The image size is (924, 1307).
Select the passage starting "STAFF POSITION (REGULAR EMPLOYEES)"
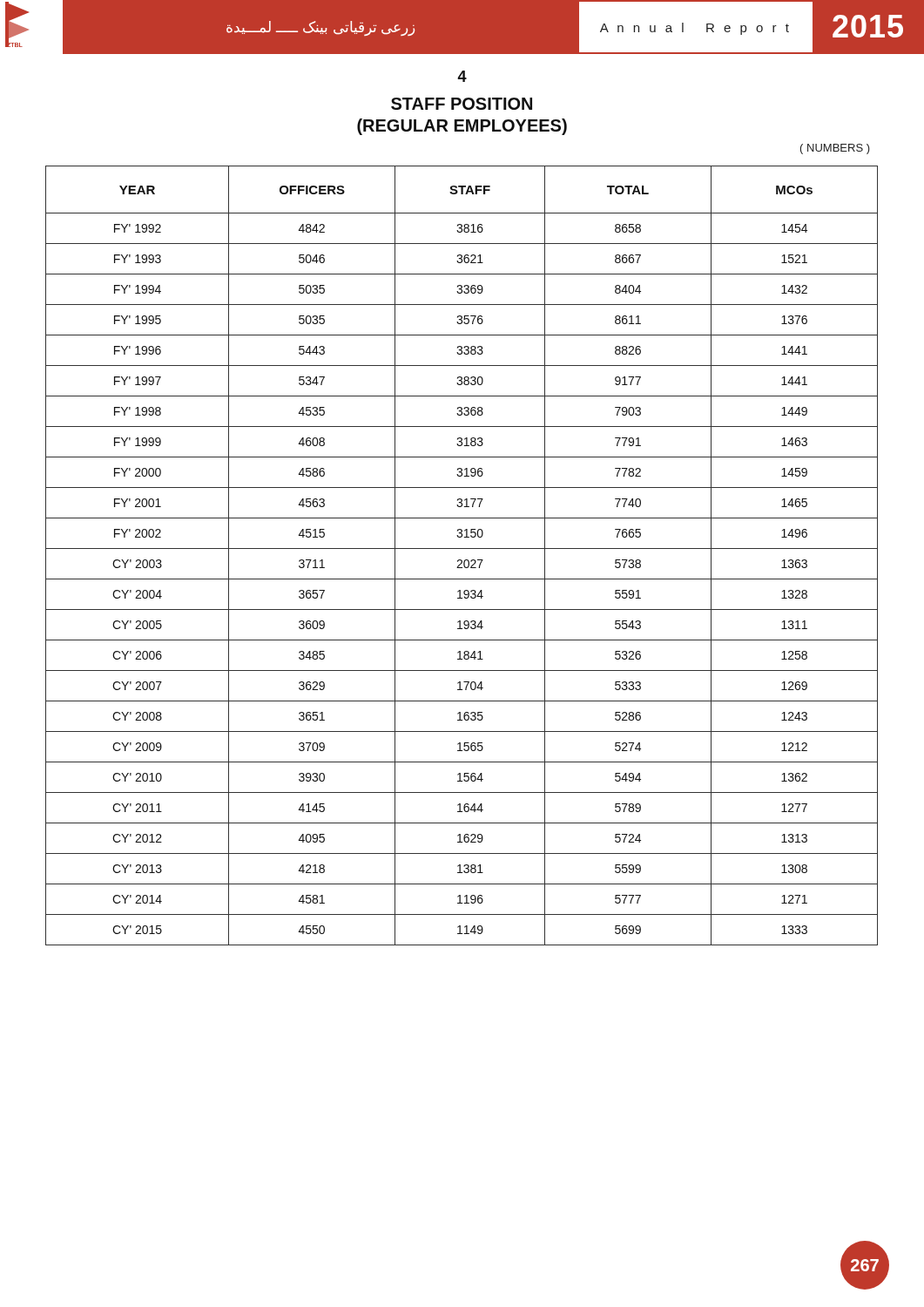click(x=462, y=115)
